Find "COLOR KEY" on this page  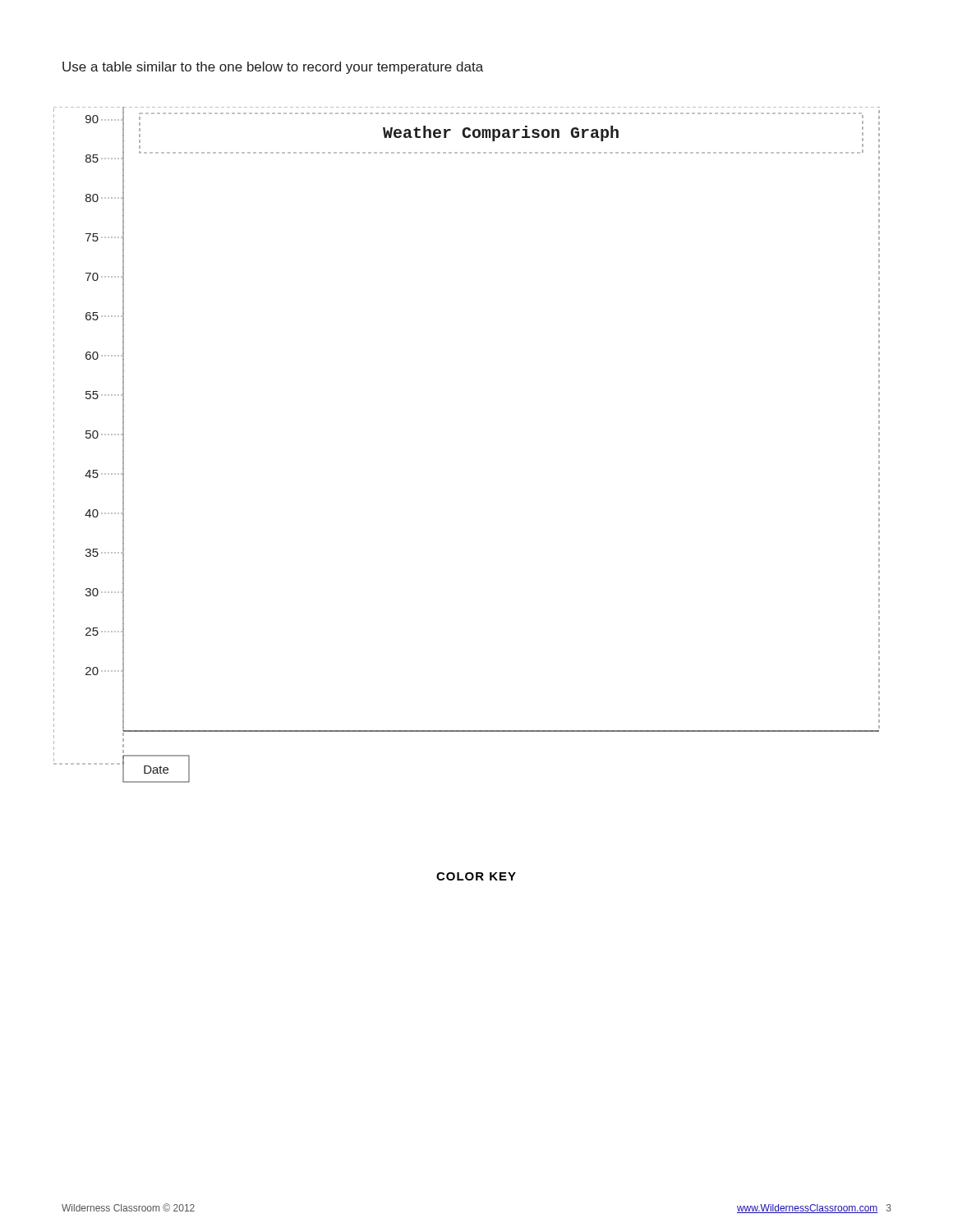[x=476, y=876]
